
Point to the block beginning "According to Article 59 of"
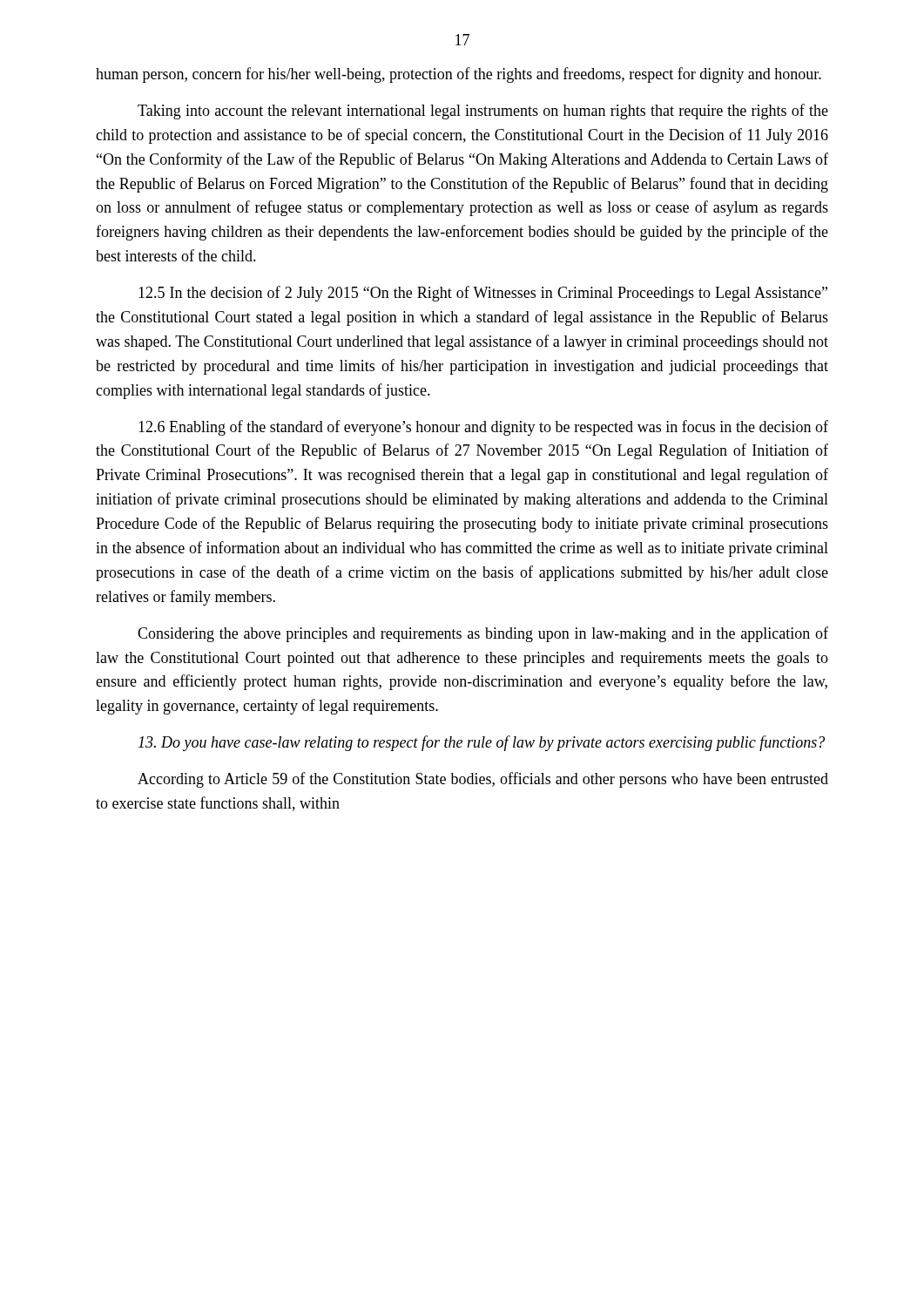pyautogui.click(x=462, y=791)
